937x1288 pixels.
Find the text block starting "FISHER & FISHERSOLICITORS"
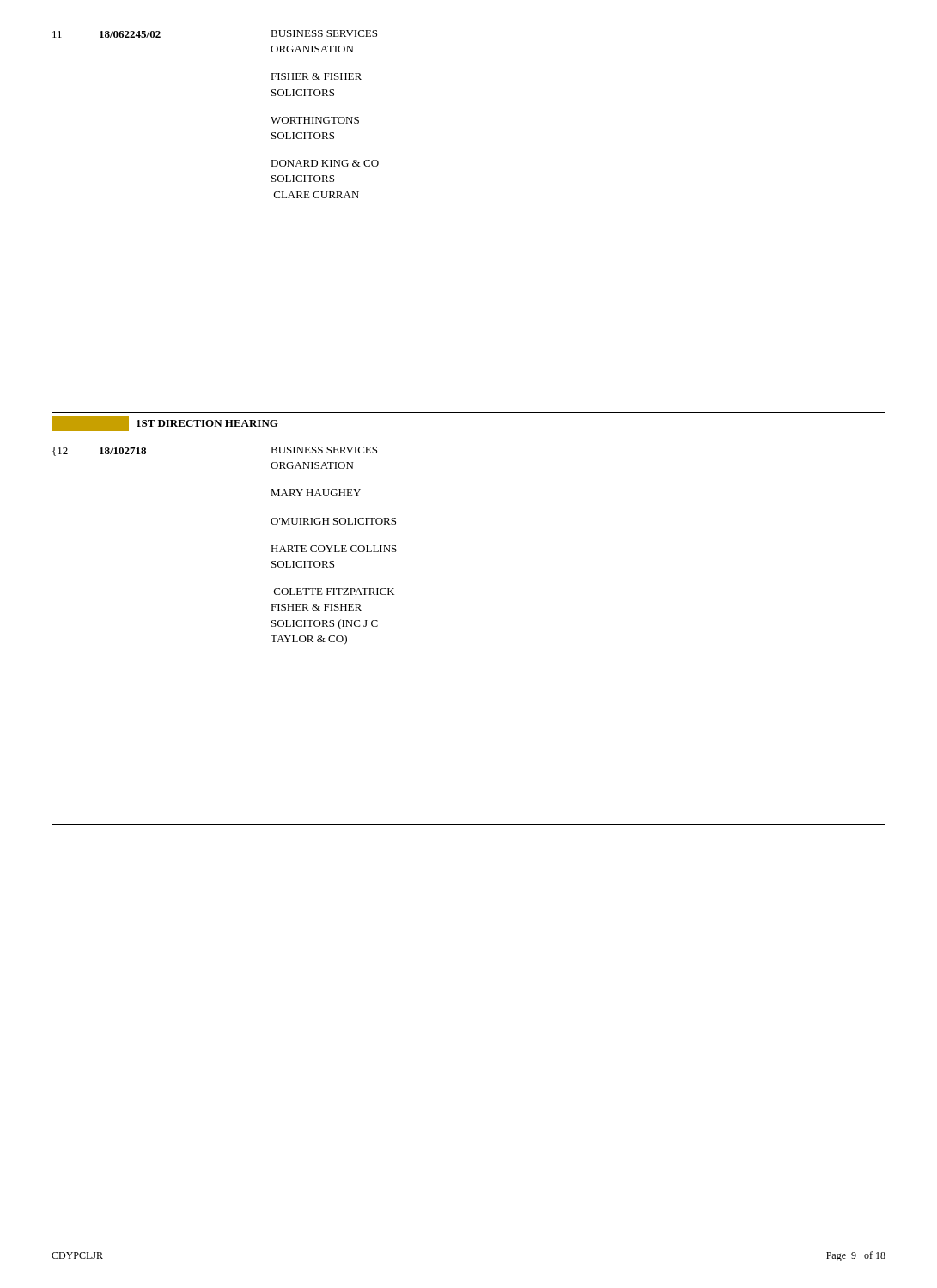coord(316,84)
